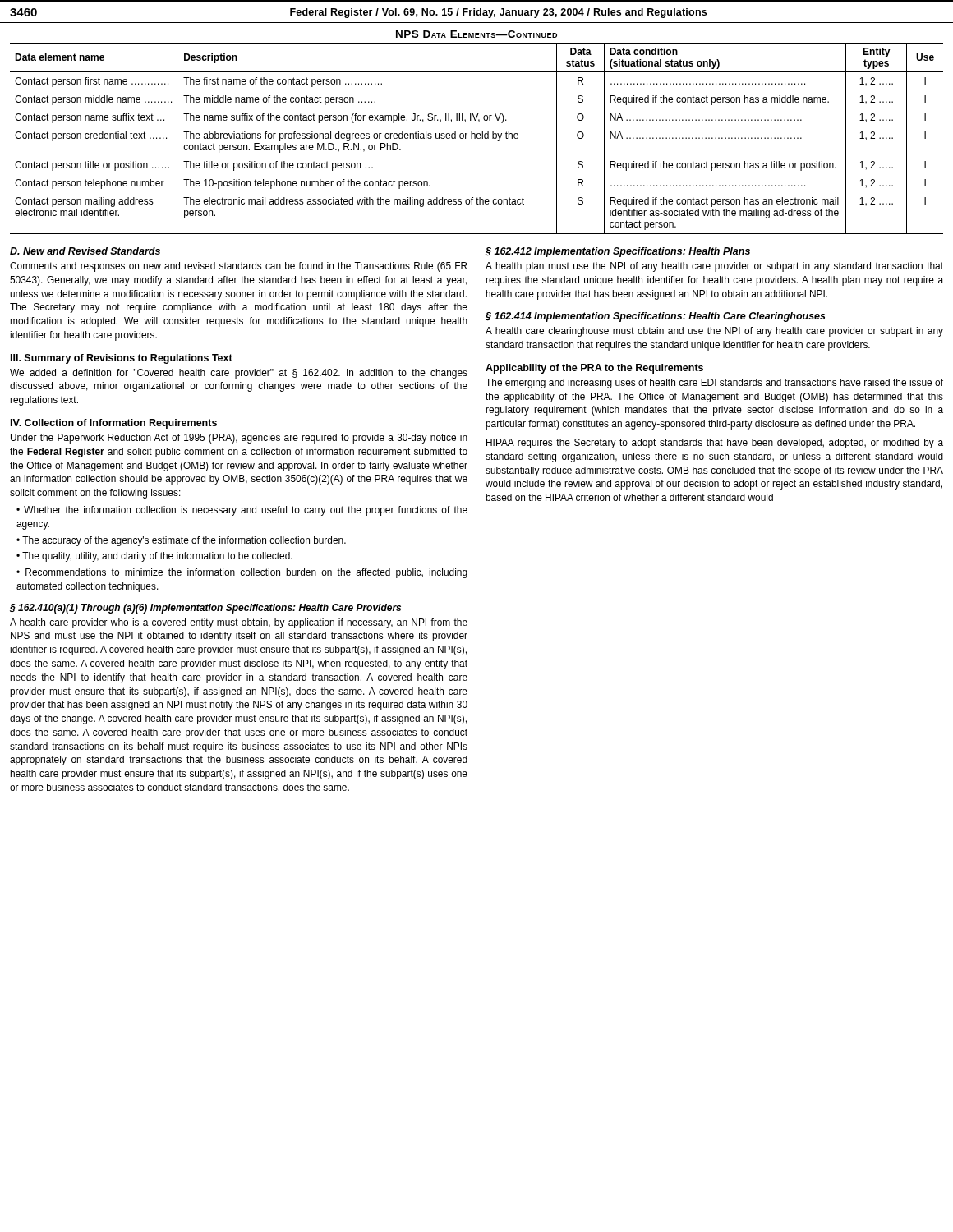Find the region starting "IV. Collection of Information"
Viewport: 953px width, 1232px height.
114,423
